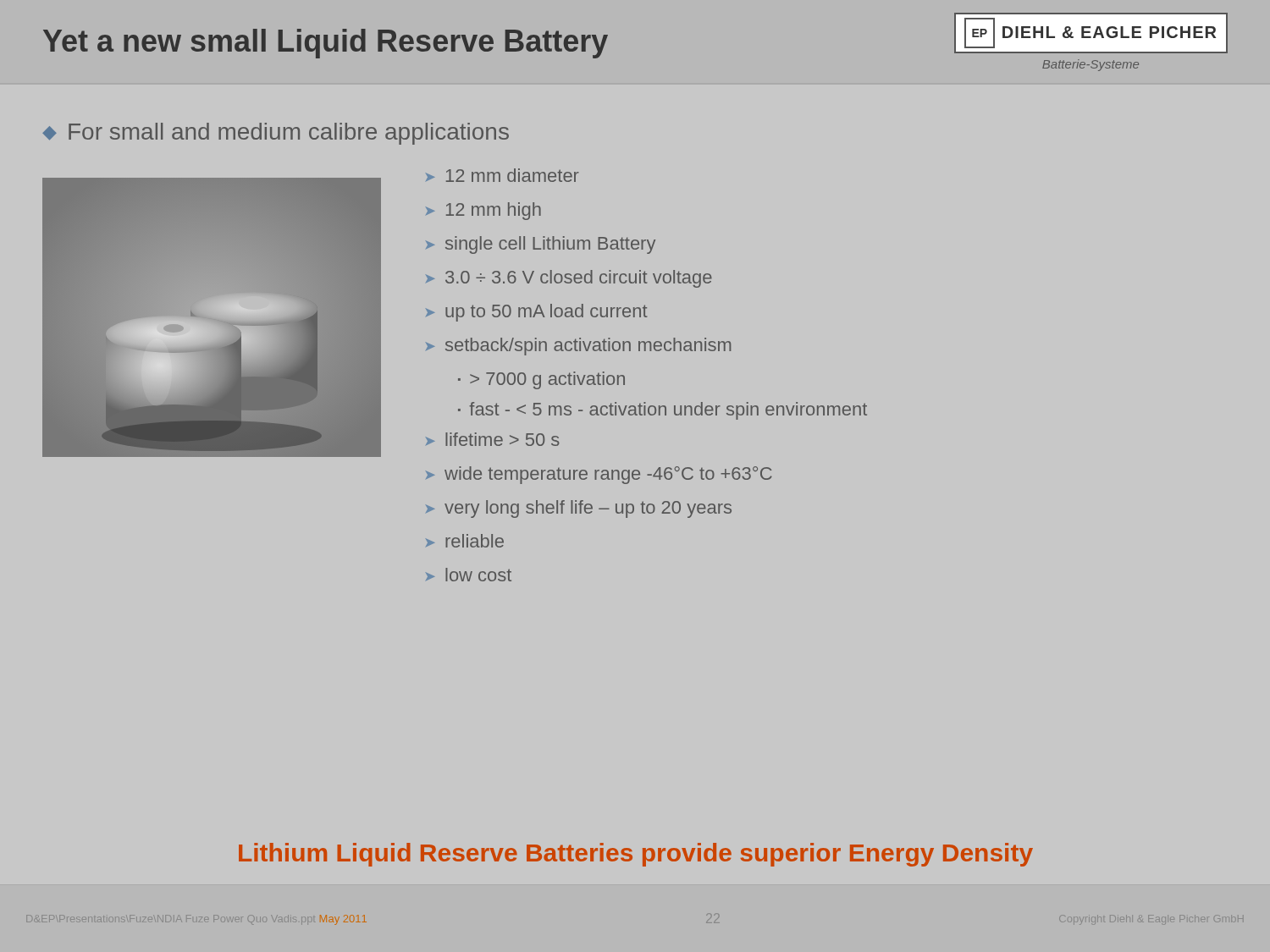The image size is (1270, 952).
Task: Locate the photo
Action: [x=212, y=317]
